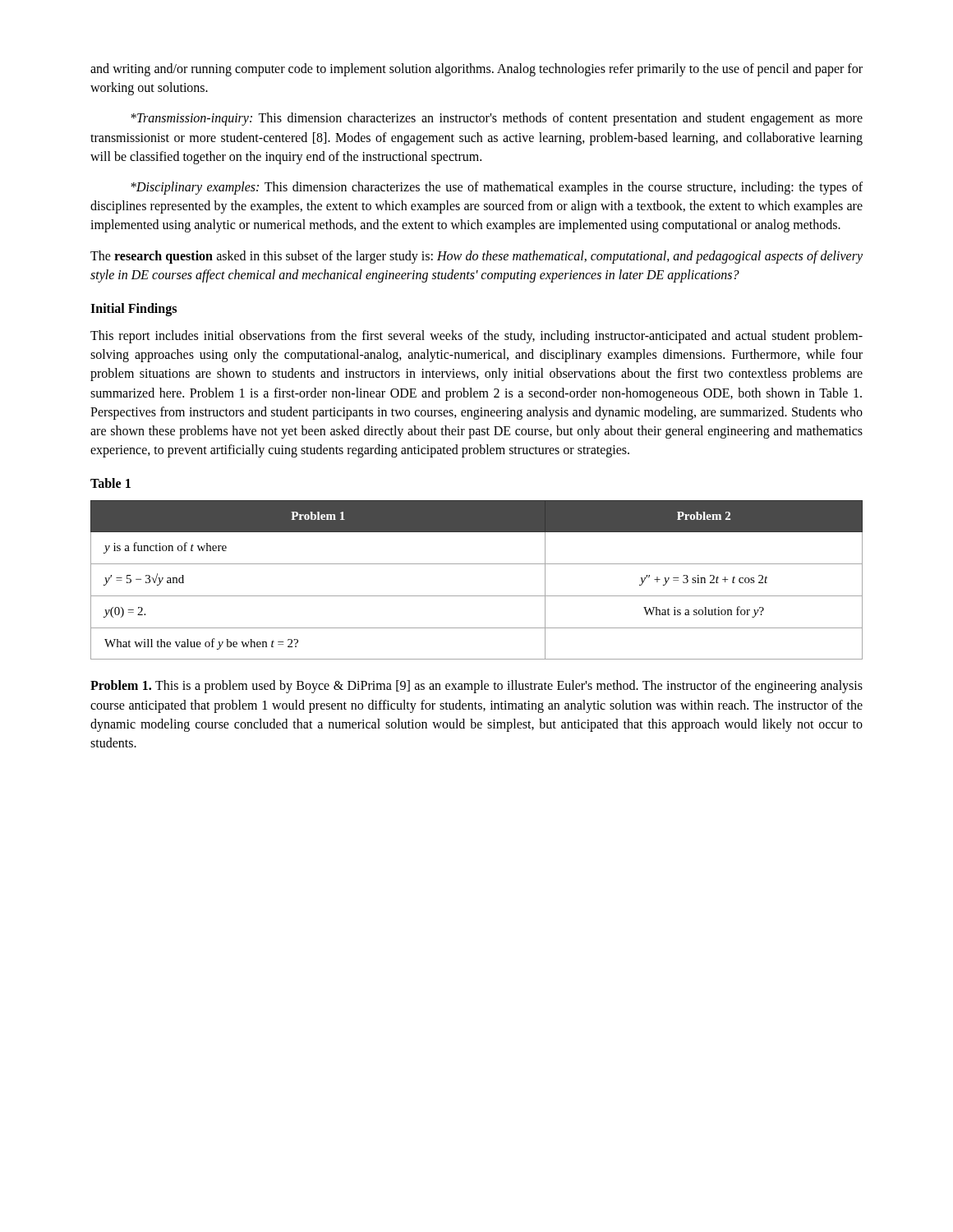Viewport: 953px width, 1232px height.
Task: Locate the element starting "Transmission-inquiry: This dimension characterizes an instructor's methods"
Action: (x=476, y=137)
